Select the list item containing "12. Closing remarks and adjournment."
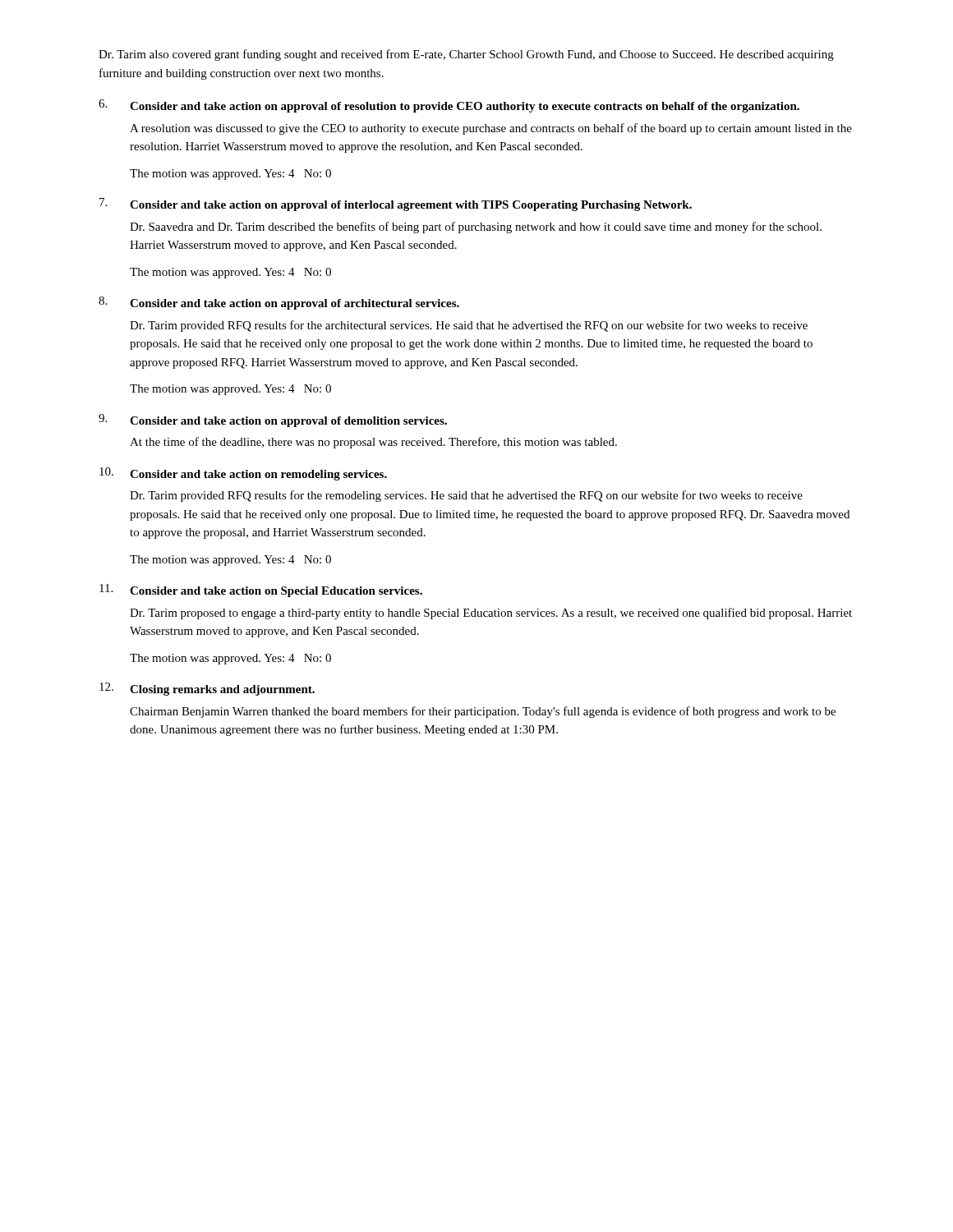The image size is (953, 1232). pyautogui.click(x=476, y=709)
